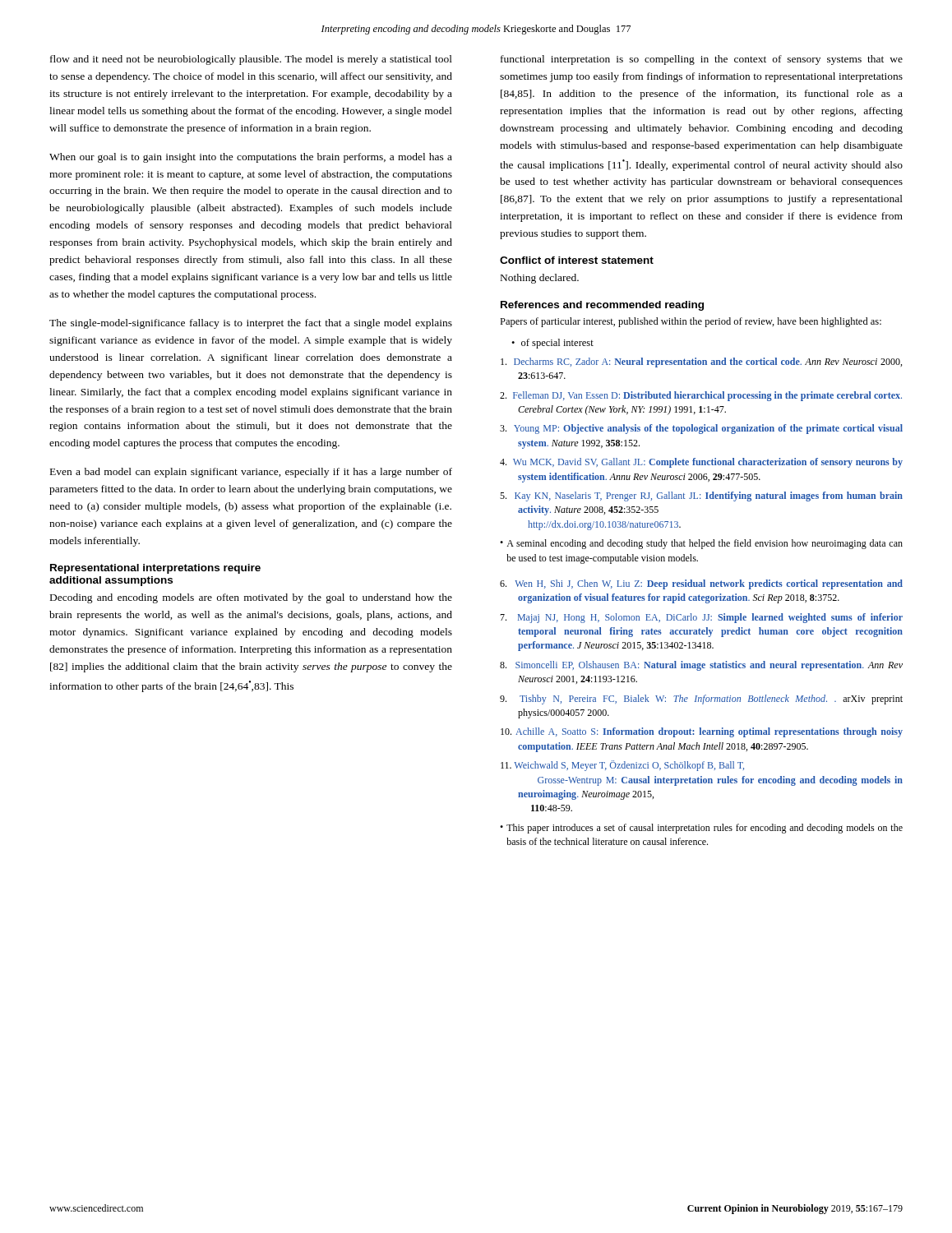Locate the list item that reads "2. Felleman DJ,"

coord(701,402)
